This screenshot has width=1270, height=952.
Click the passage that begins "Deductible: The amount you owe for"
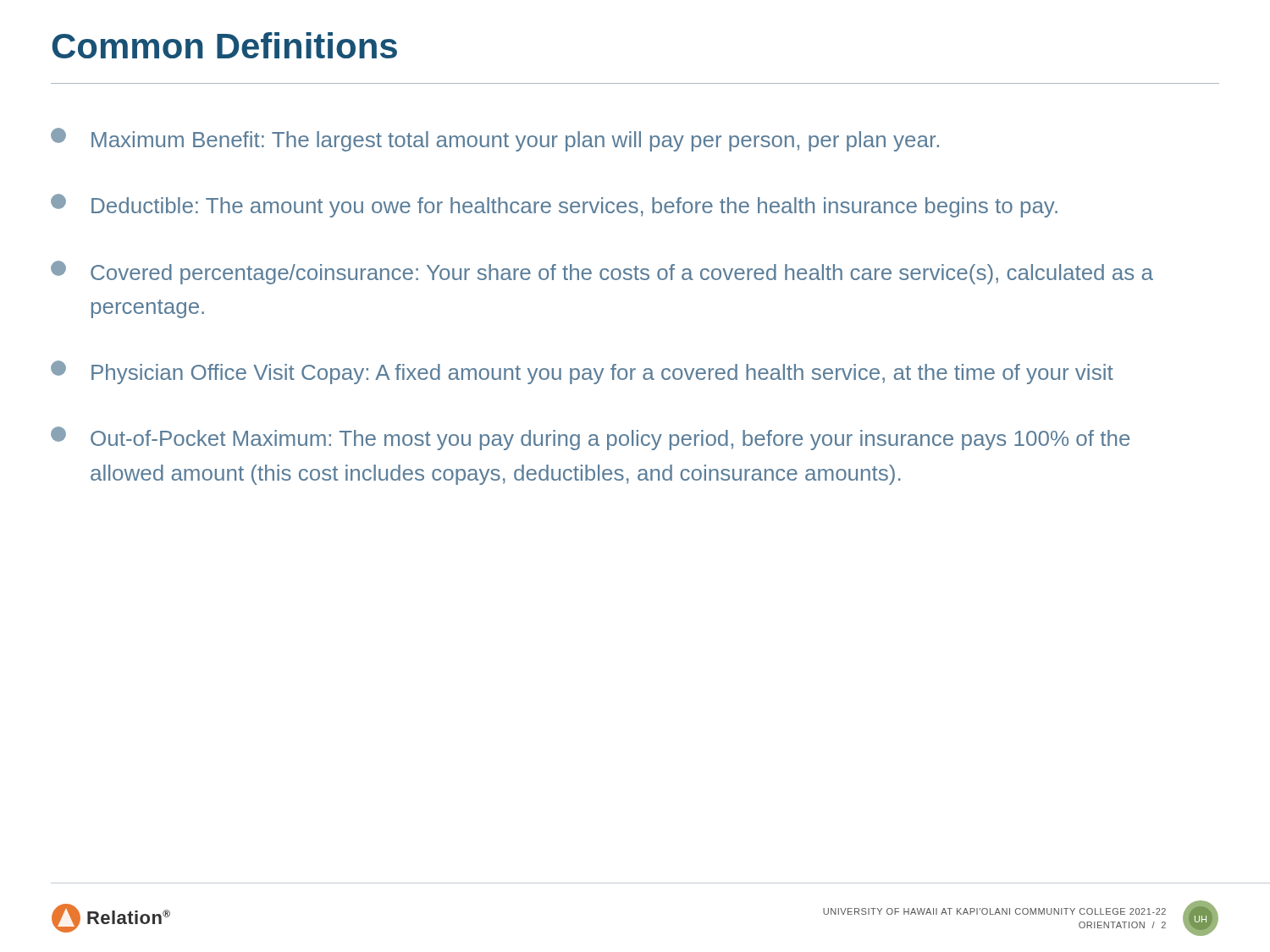(555, 206)
